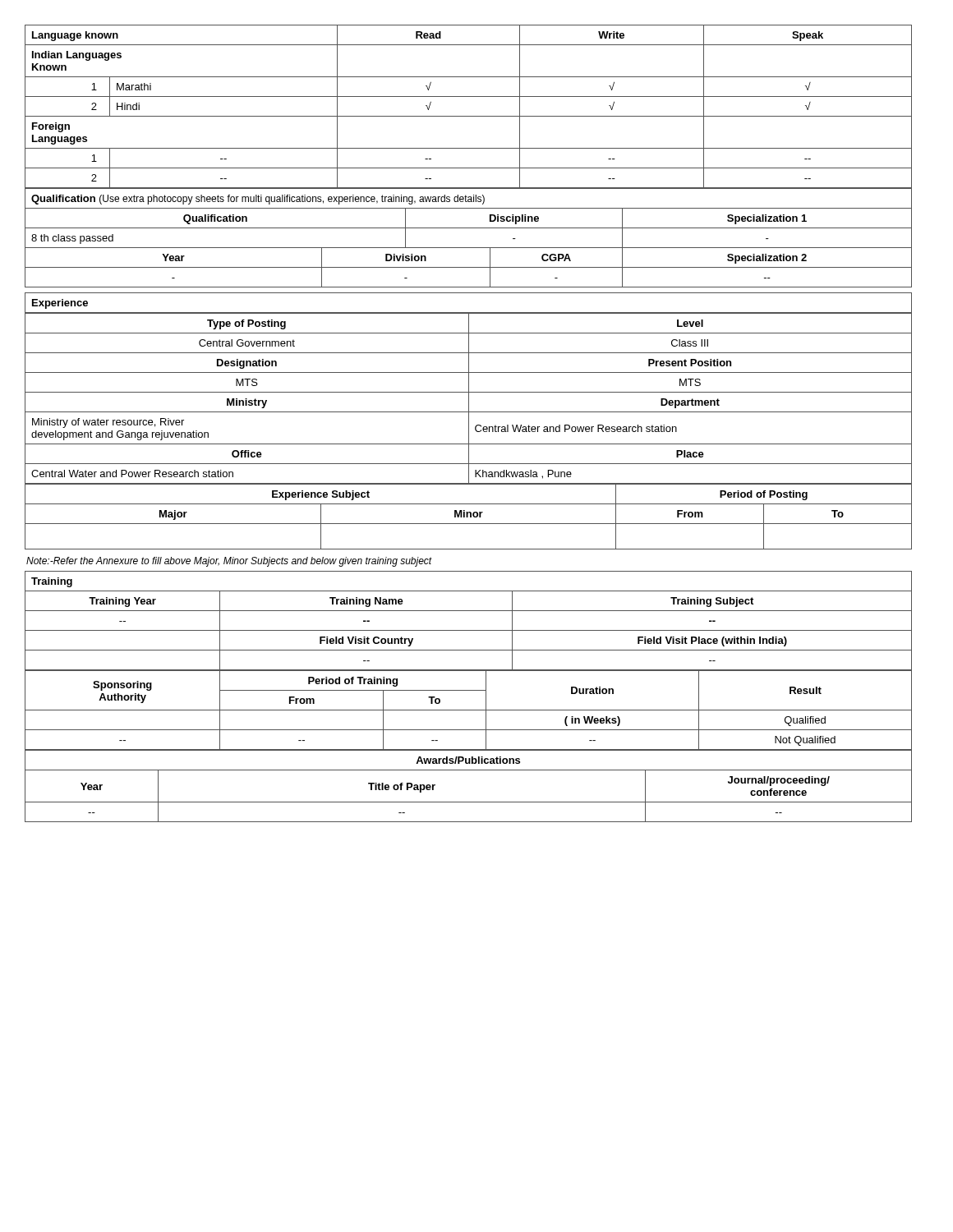Locate the table with the text "Khandkwasla , Pune"
Image resolution: width=953 pixels, height=1232 pixels.
[468, 398]
